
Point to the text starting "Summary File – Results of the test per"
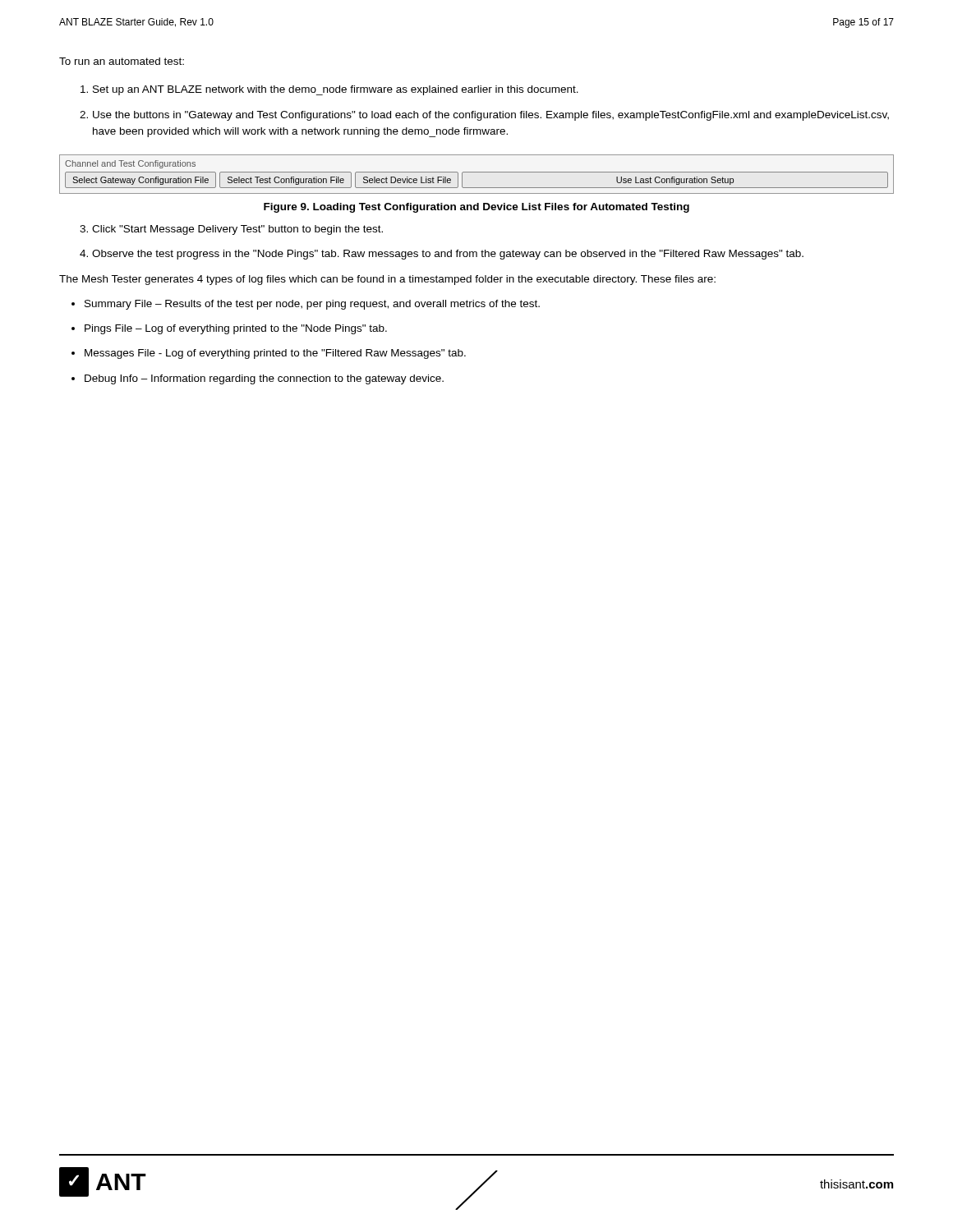(312, 303)
